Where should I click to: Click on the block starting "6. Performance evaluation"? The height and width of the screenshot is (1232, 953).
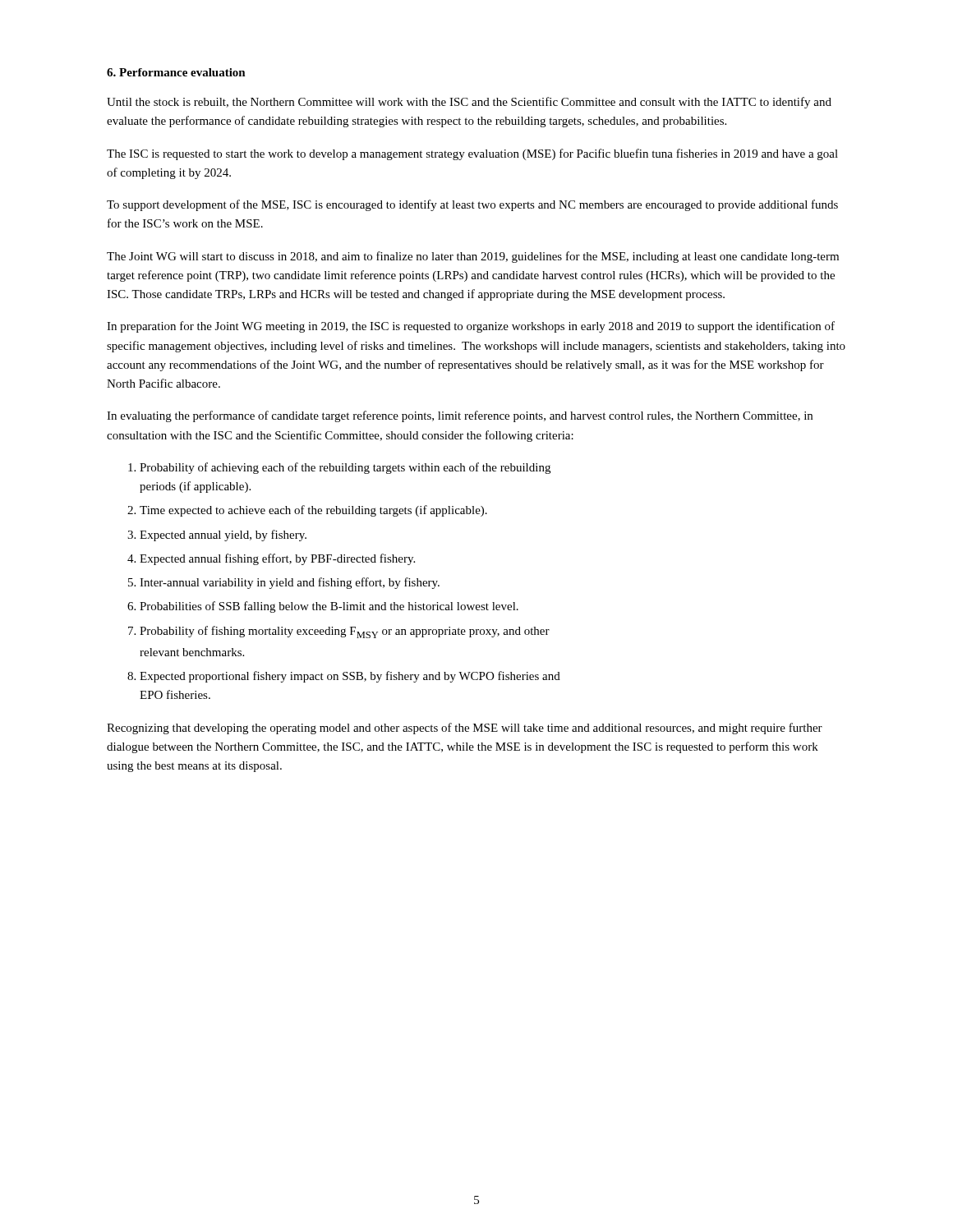[176, 72]
